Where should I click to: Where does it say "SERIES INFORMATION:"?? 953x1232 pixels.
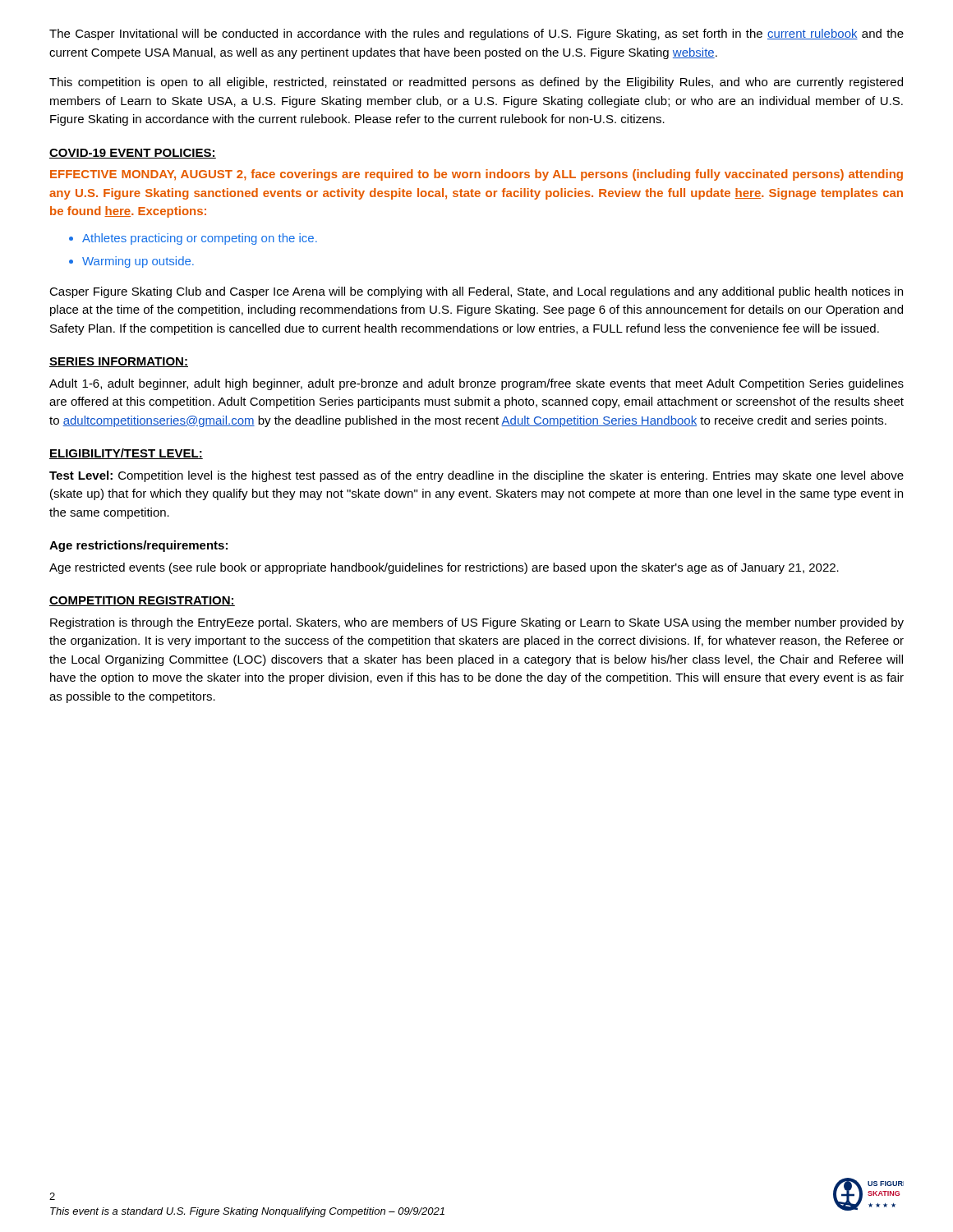pos(119,362)
